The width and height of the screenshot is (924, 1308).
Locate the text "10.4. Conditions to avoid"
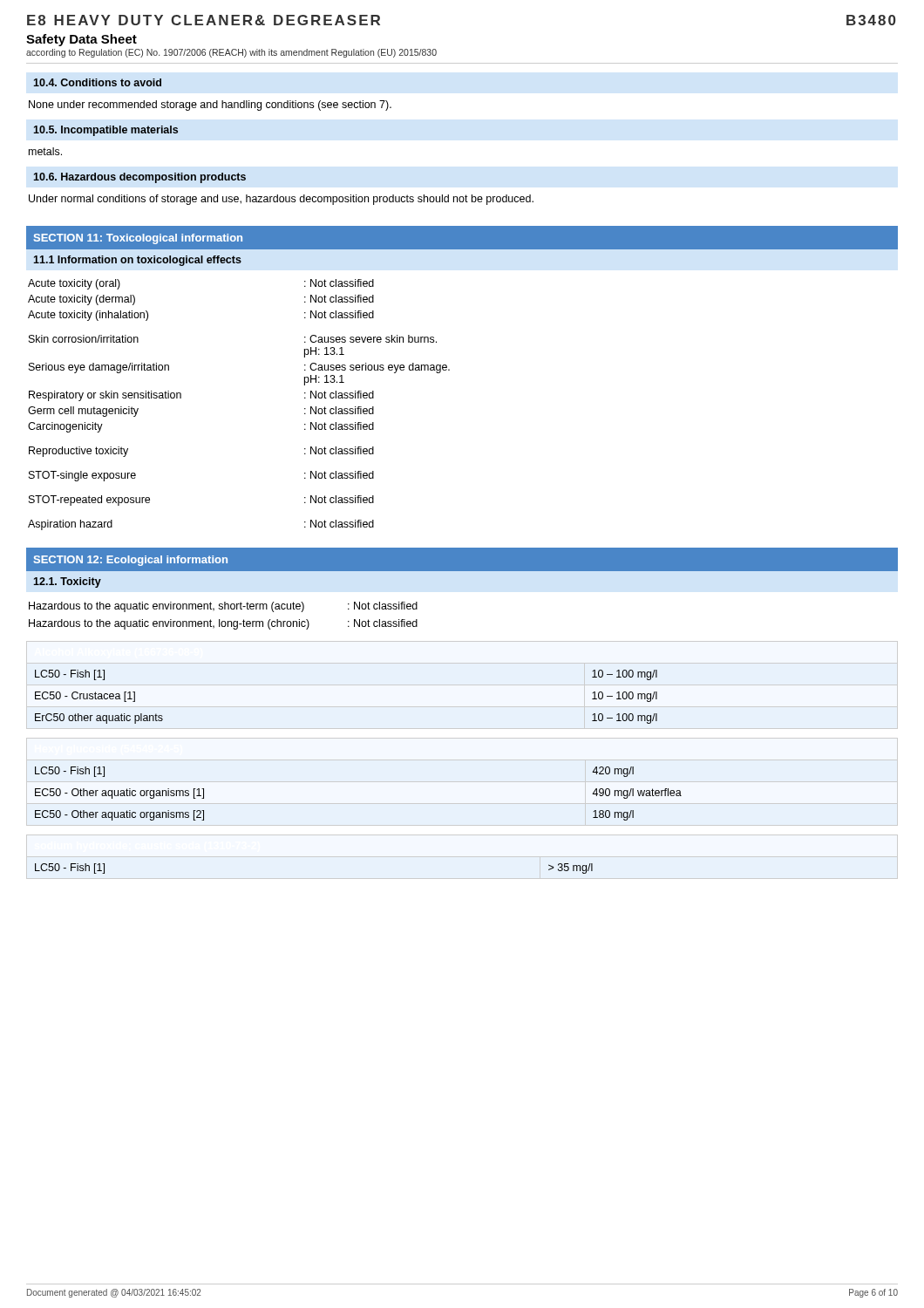98,83
